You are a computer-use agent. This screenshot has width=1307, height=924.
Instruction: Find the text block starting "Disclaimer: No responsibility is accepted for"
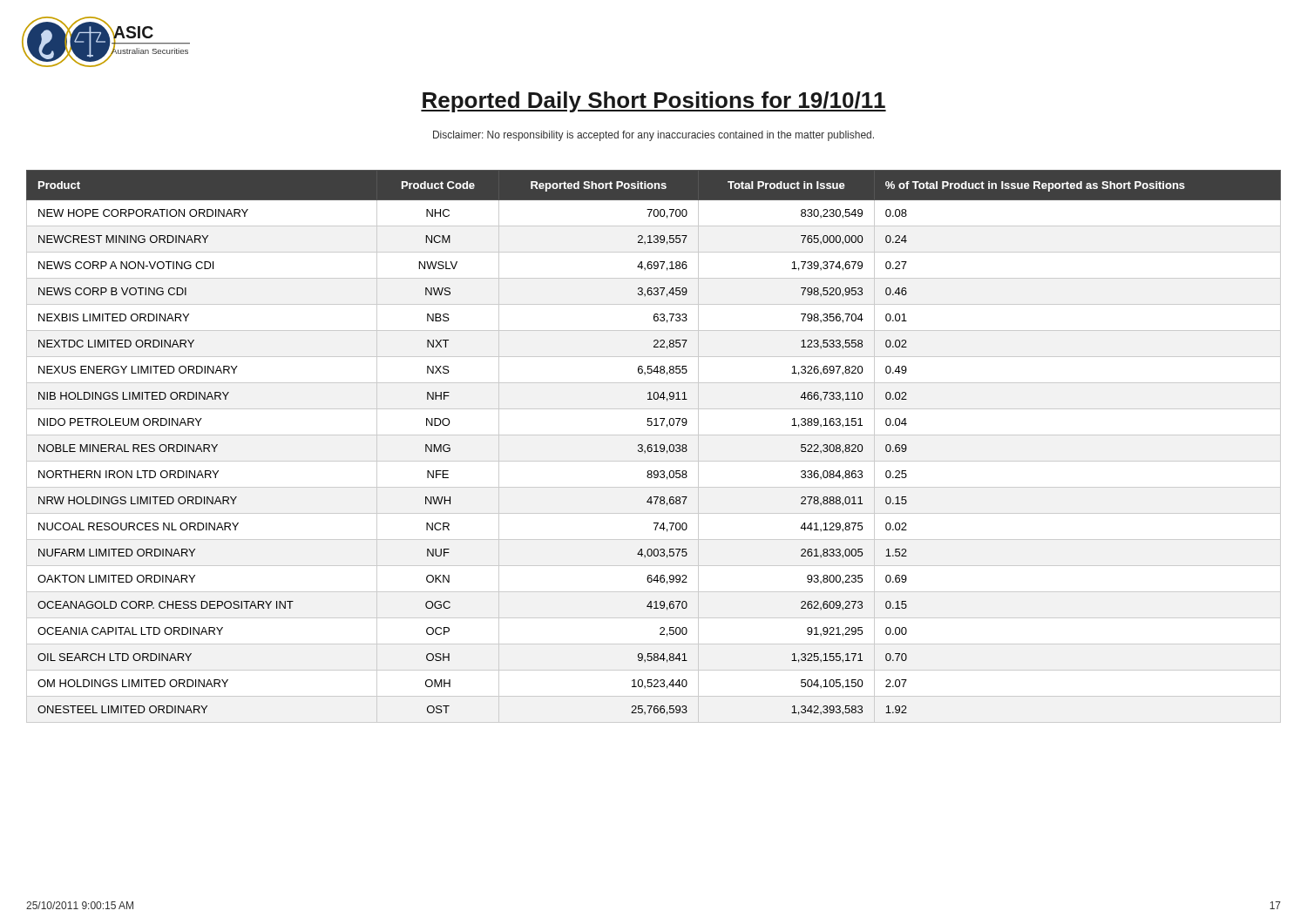(654, 135)
